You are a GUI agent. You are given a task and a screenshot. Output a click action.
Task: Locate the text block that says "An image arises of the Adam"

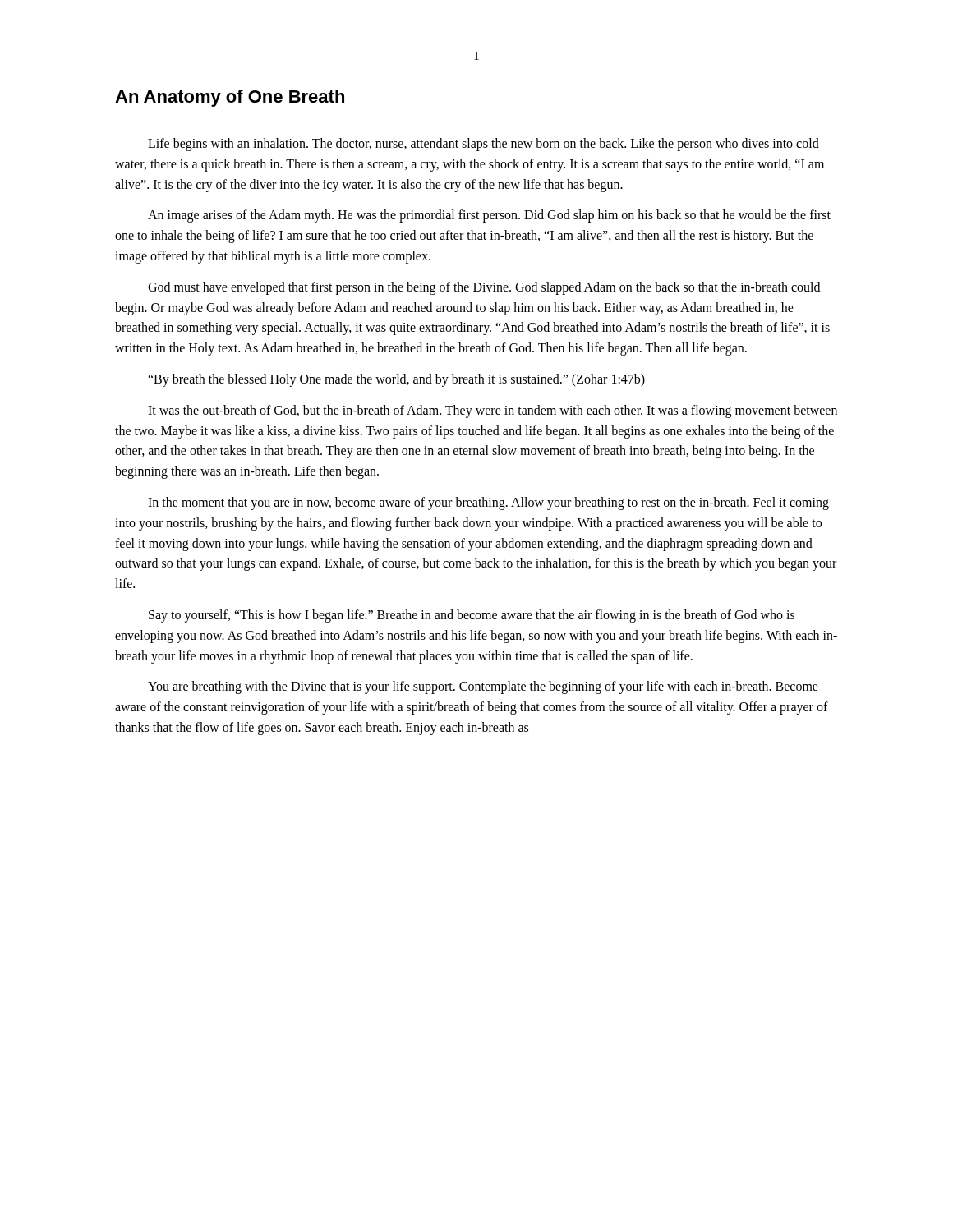click(473, 235)
